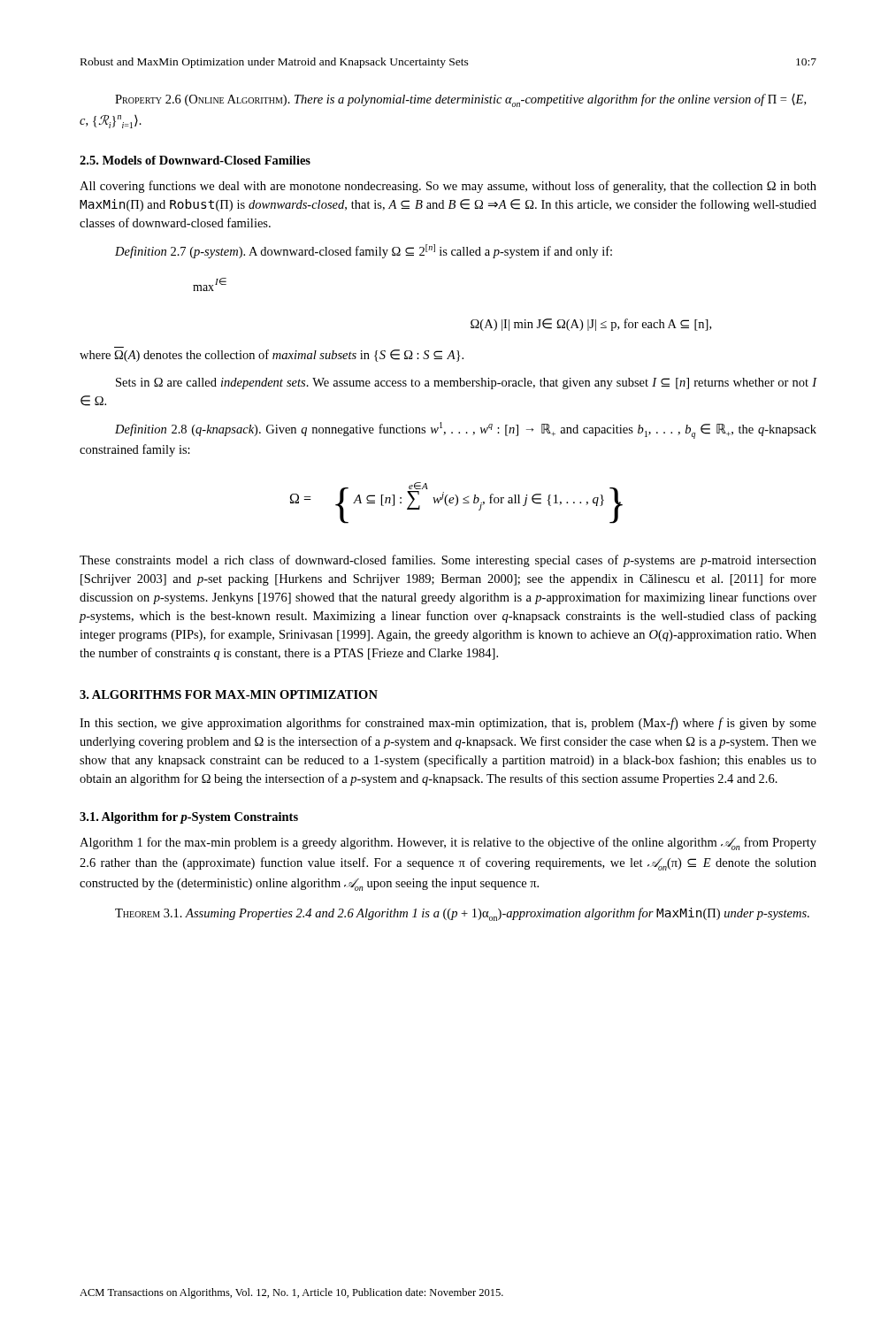Locate the block of text that opens with "These constraints model a rich class"
896x1327 pixels.
click(448, 607)
